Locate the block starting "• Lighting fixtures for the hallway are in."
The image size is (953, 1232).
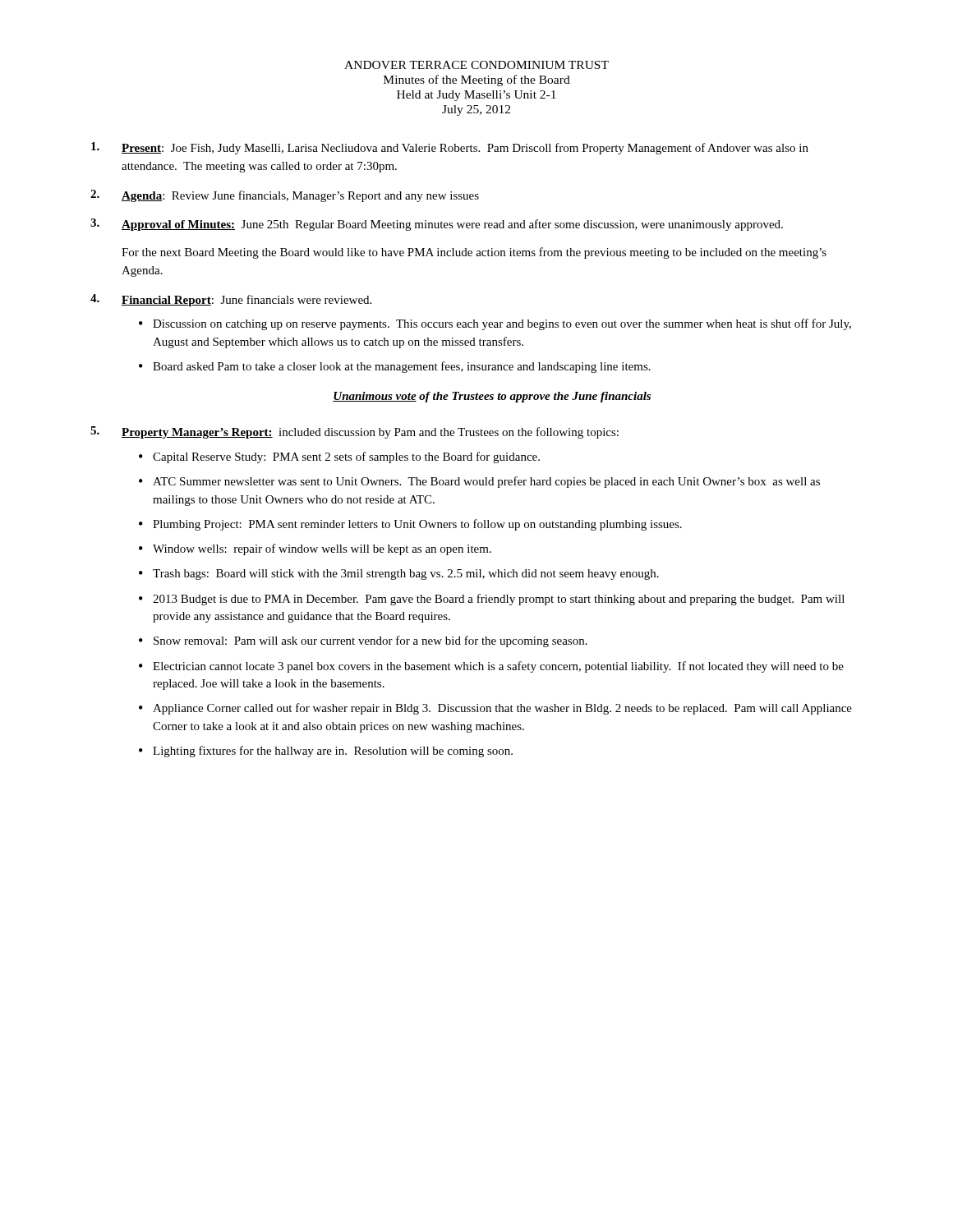tap(500, 751)
